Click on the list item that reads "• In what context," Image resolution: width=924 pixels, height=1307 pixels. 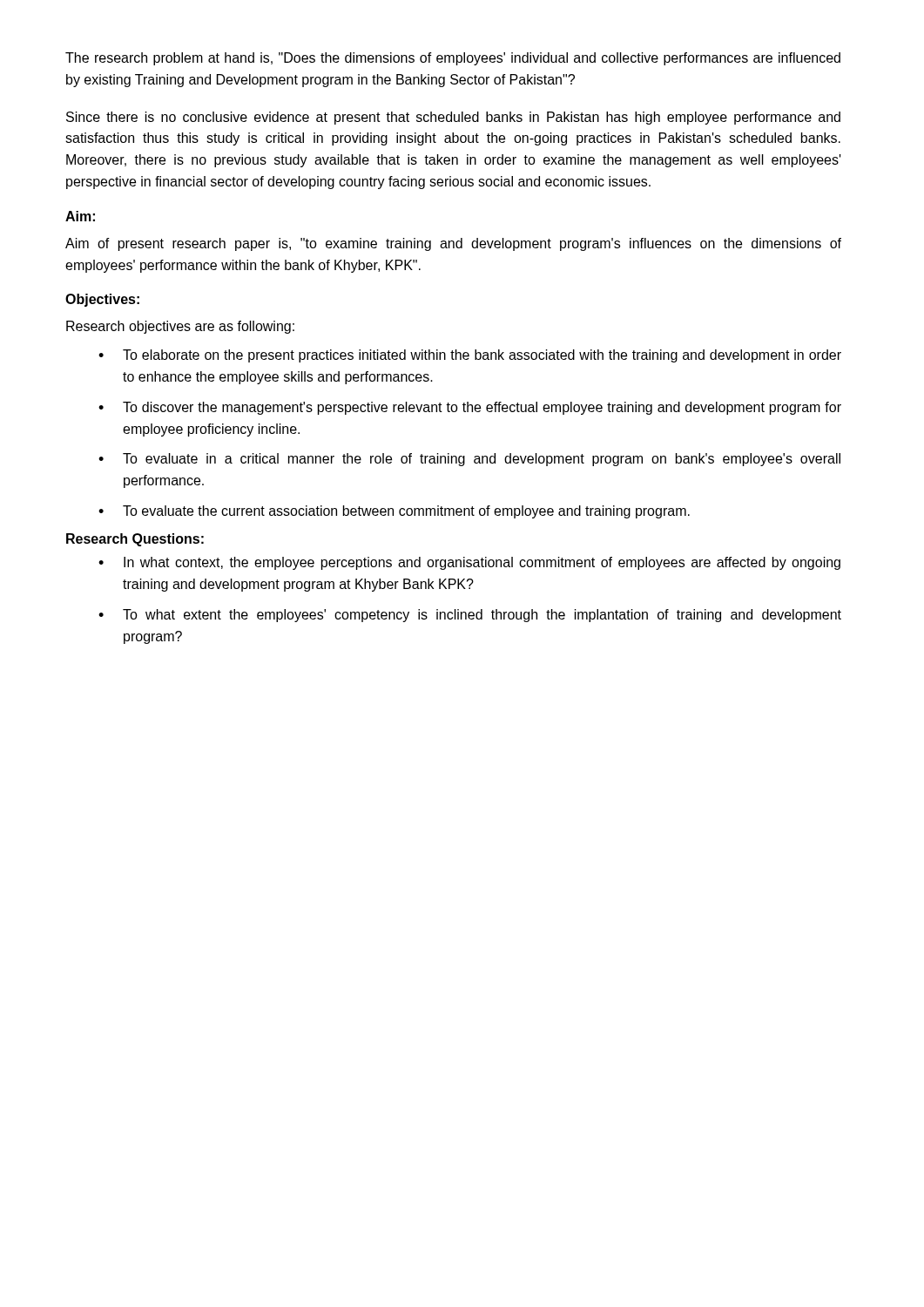470,574
